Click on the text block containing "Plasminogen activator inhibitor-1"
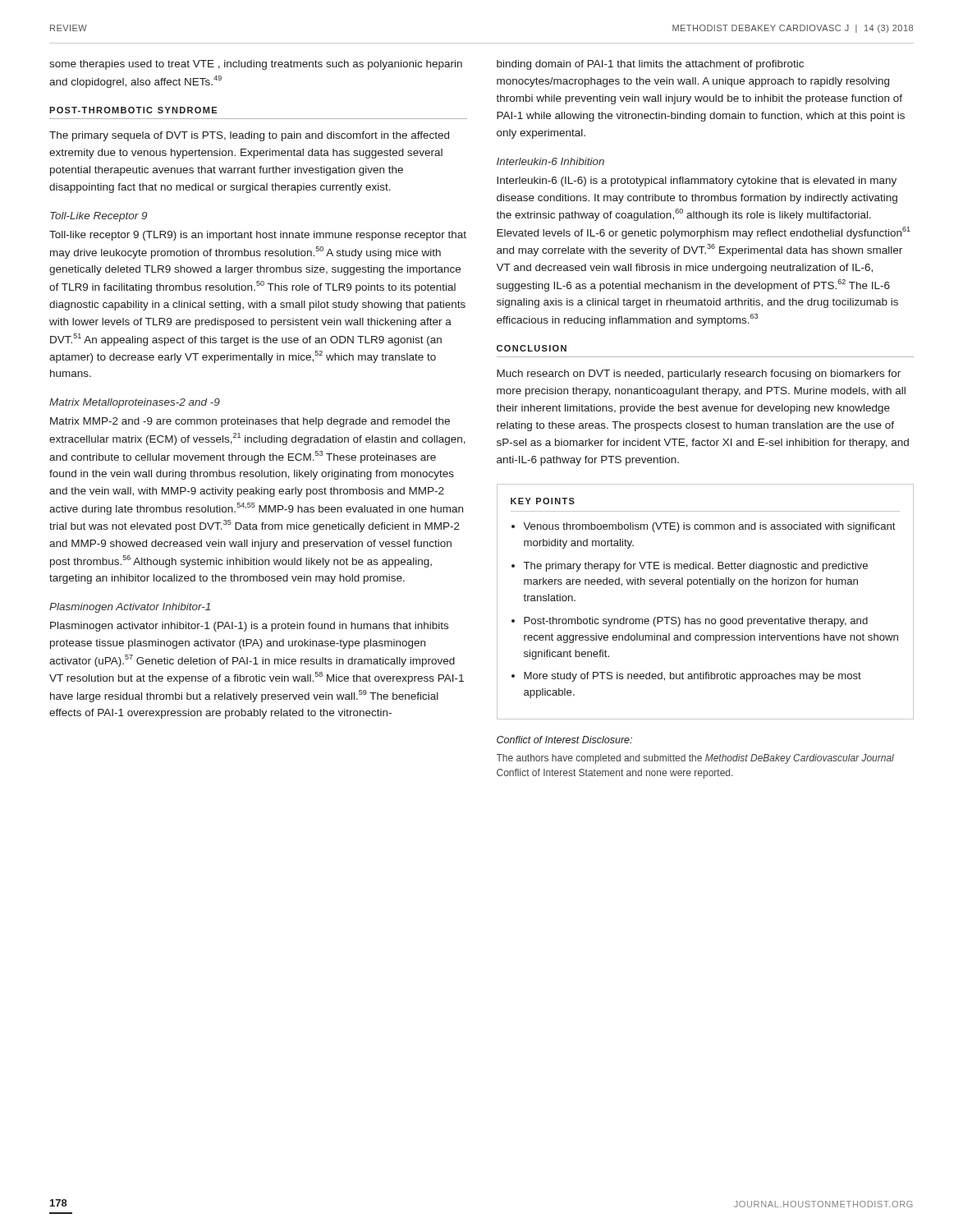This screenshot has width=963, height=1232. [258, 670]
